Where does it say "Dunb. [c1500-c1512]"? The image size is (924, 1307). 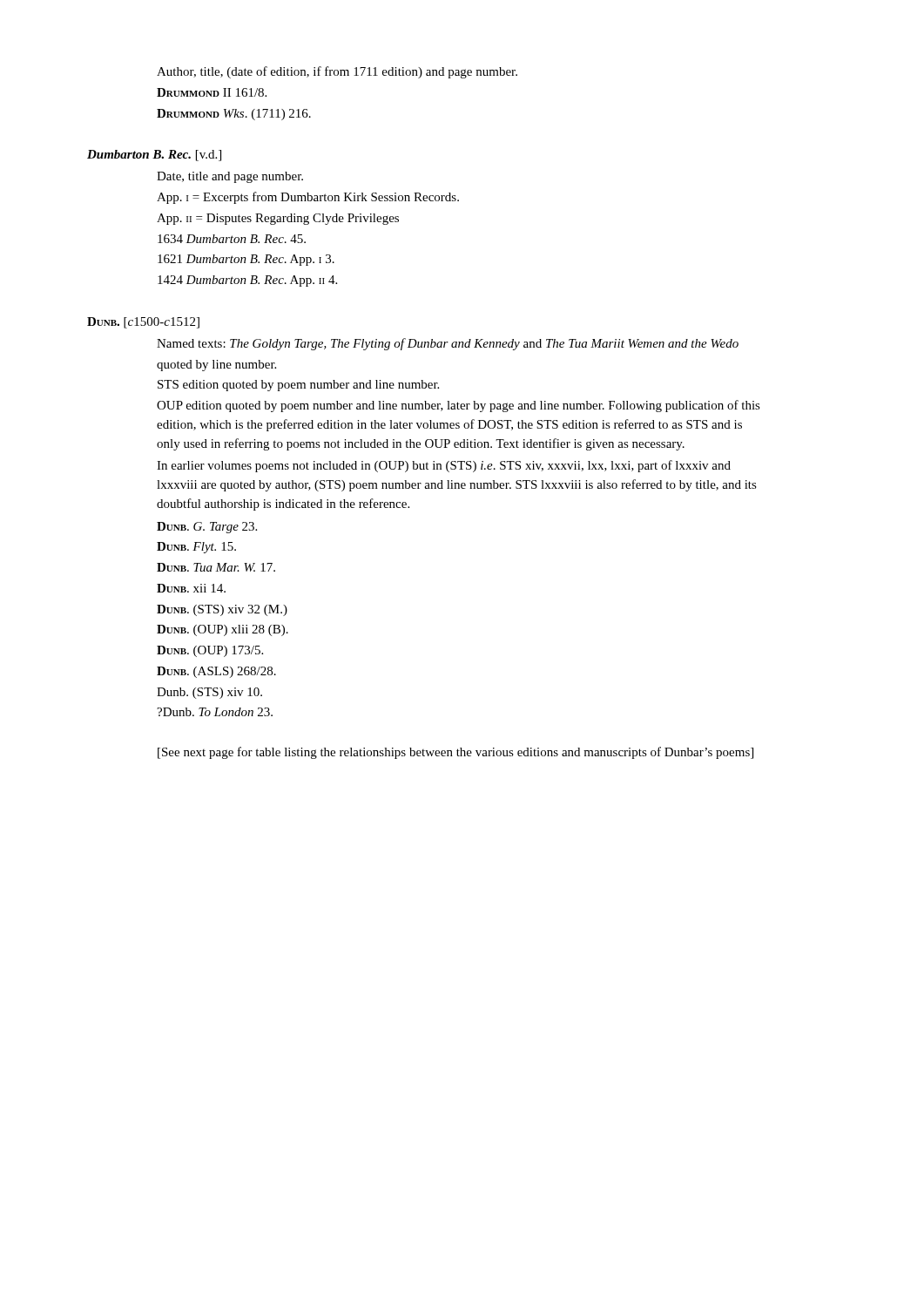point(144,321)
